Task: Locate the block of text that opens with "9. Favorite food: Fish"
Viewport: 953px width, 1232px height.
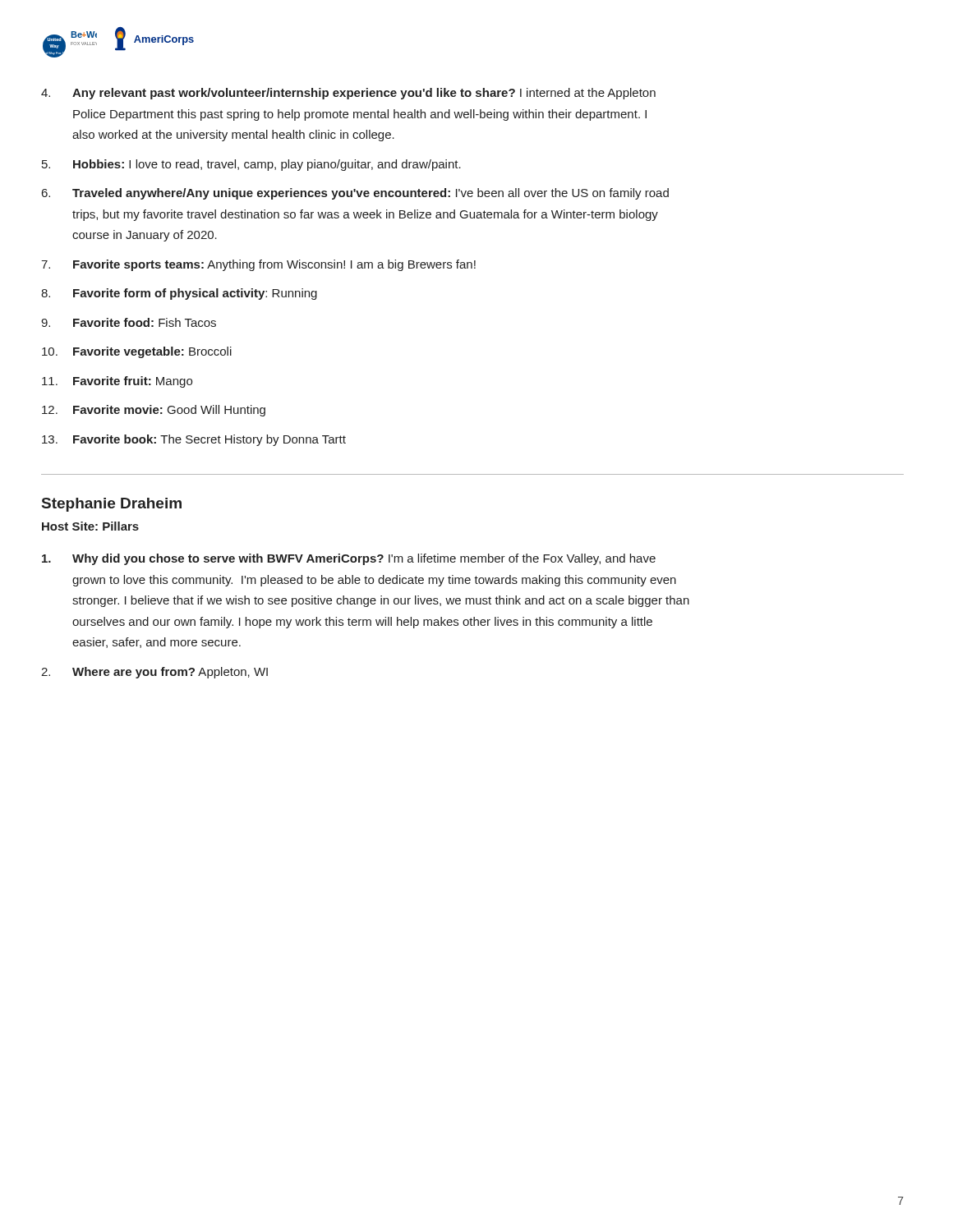Action: pos(129,322)
